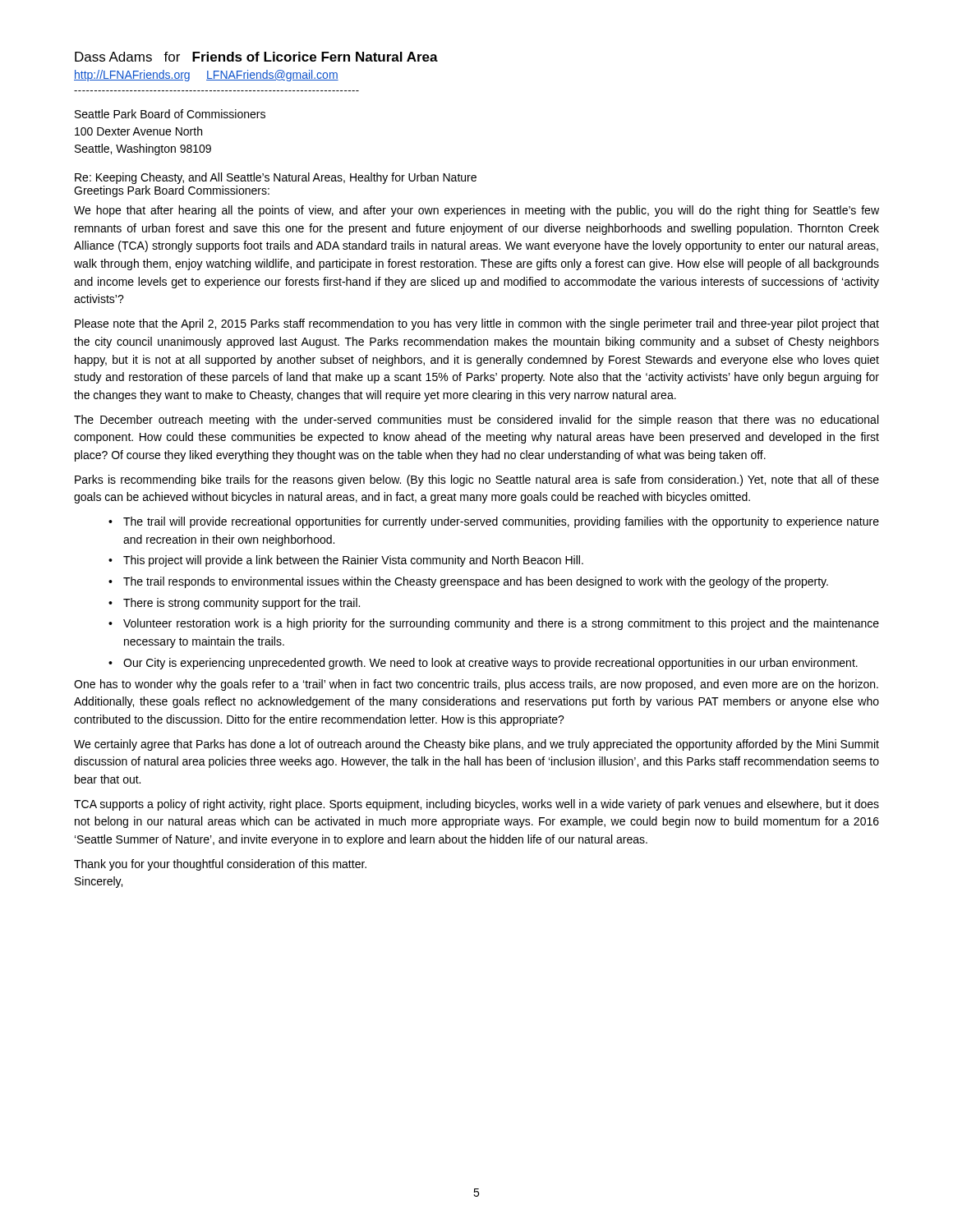Viewport: 953px width, 1232px height.
Task: Point to the block starting "The trail will provide recreational opportunities for currently"
Action: (x=501, y=530)
